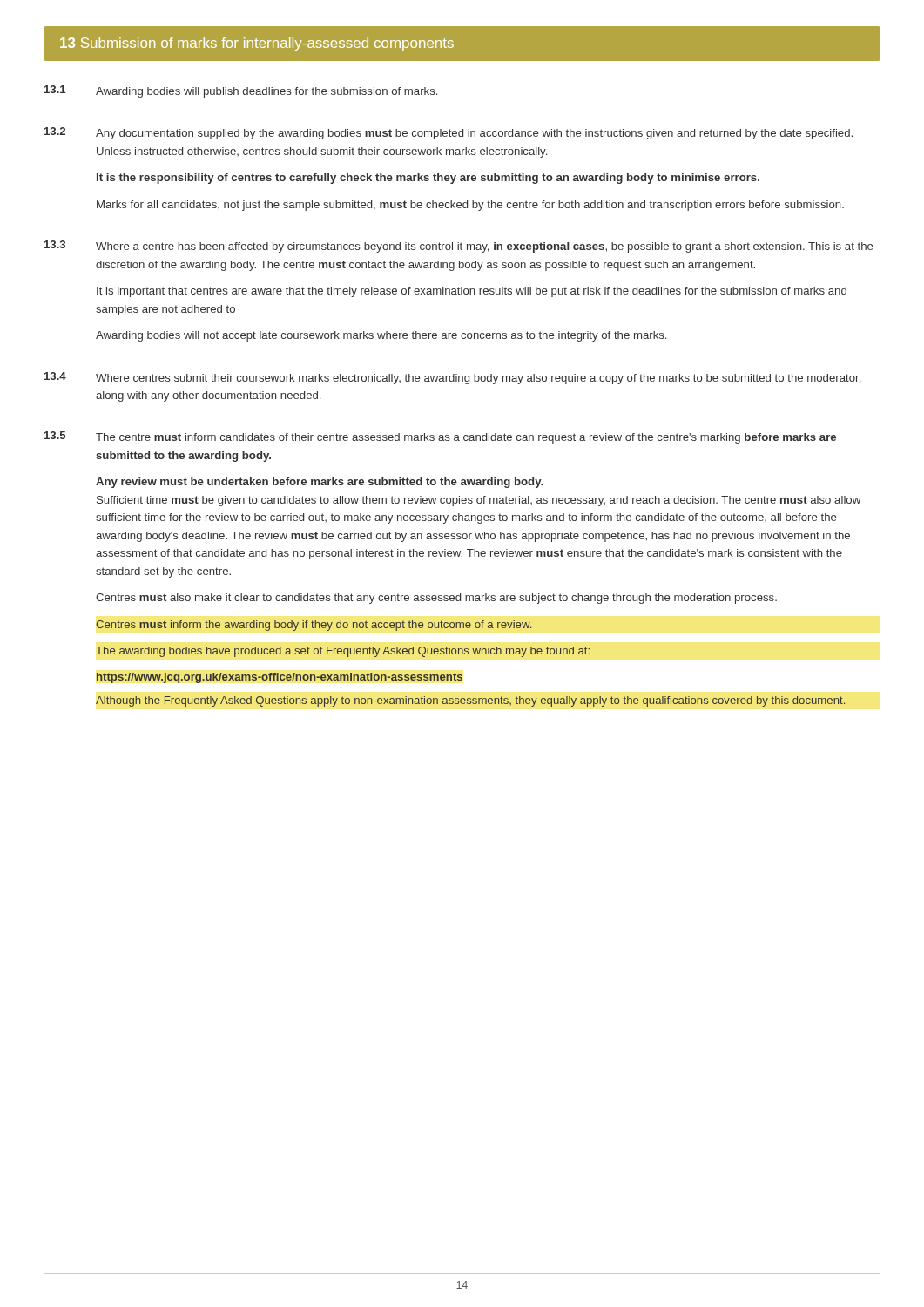Click on the element starting "4 Where centres submit their coursework marks"

[462, 391]
